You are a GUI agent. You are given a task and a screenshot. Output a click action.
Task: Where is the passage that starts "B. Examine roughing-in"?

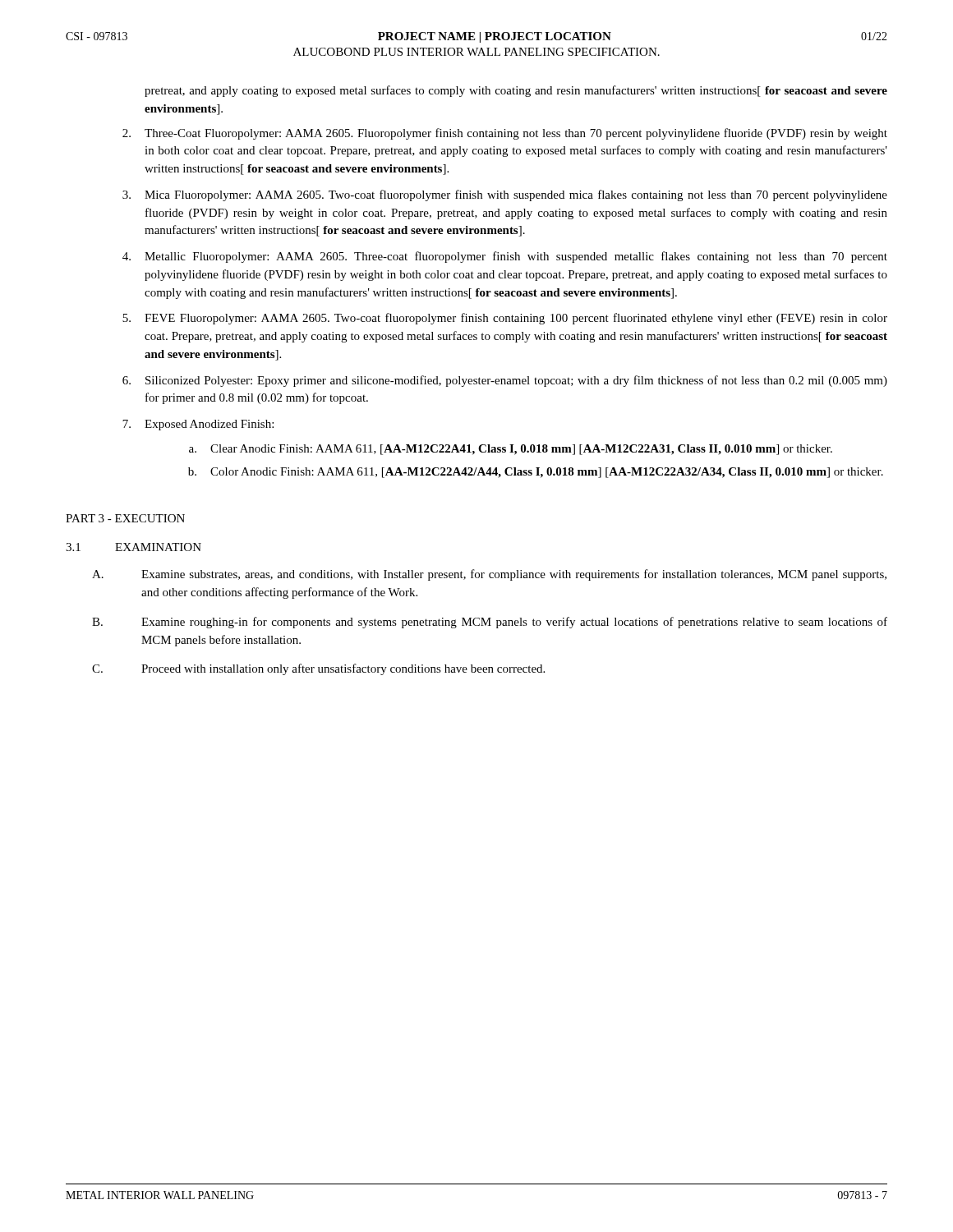tap(476, 631)
